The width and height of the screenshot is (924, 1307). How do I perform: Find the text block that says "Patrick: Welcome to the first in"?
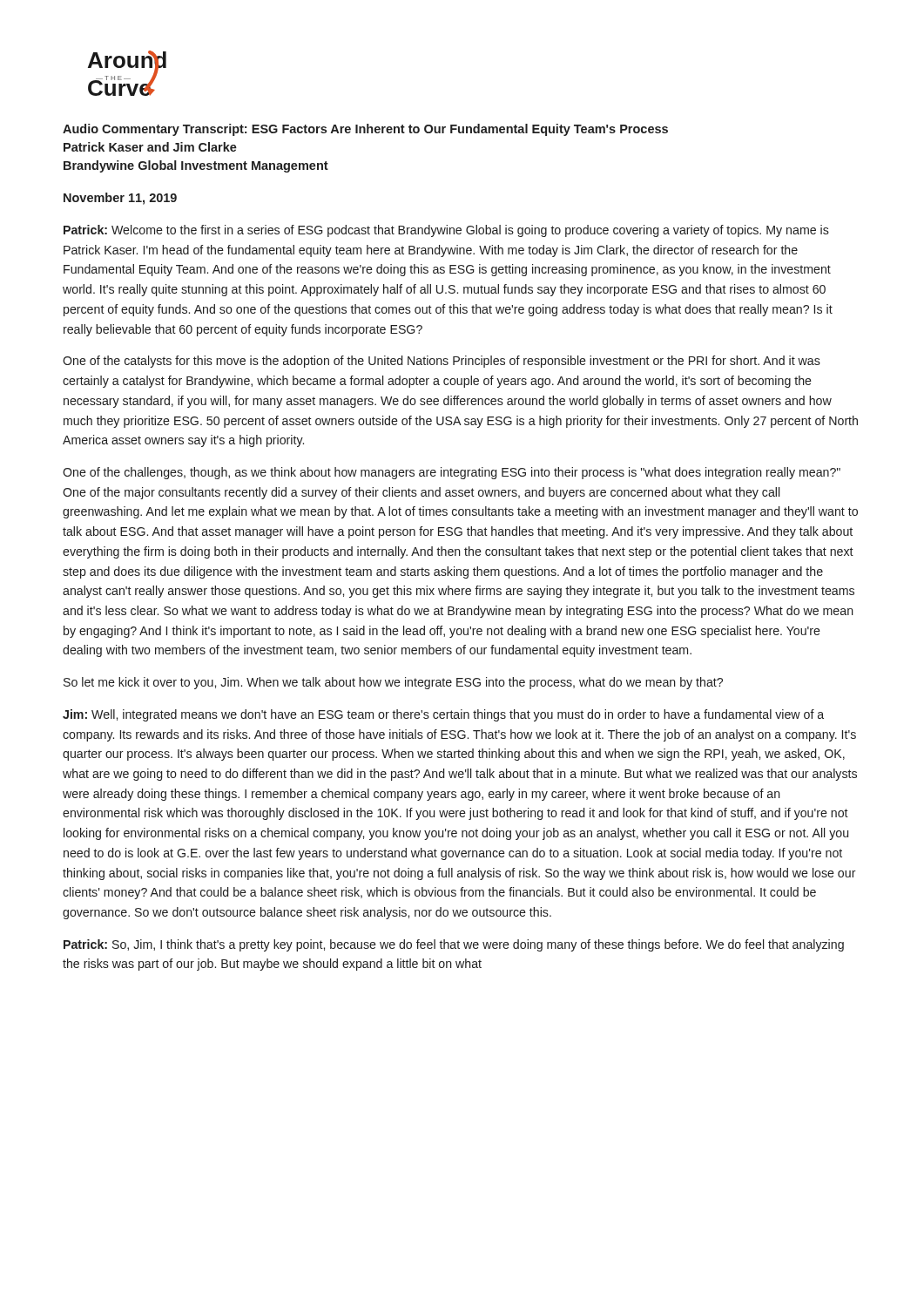click(447, 280)
